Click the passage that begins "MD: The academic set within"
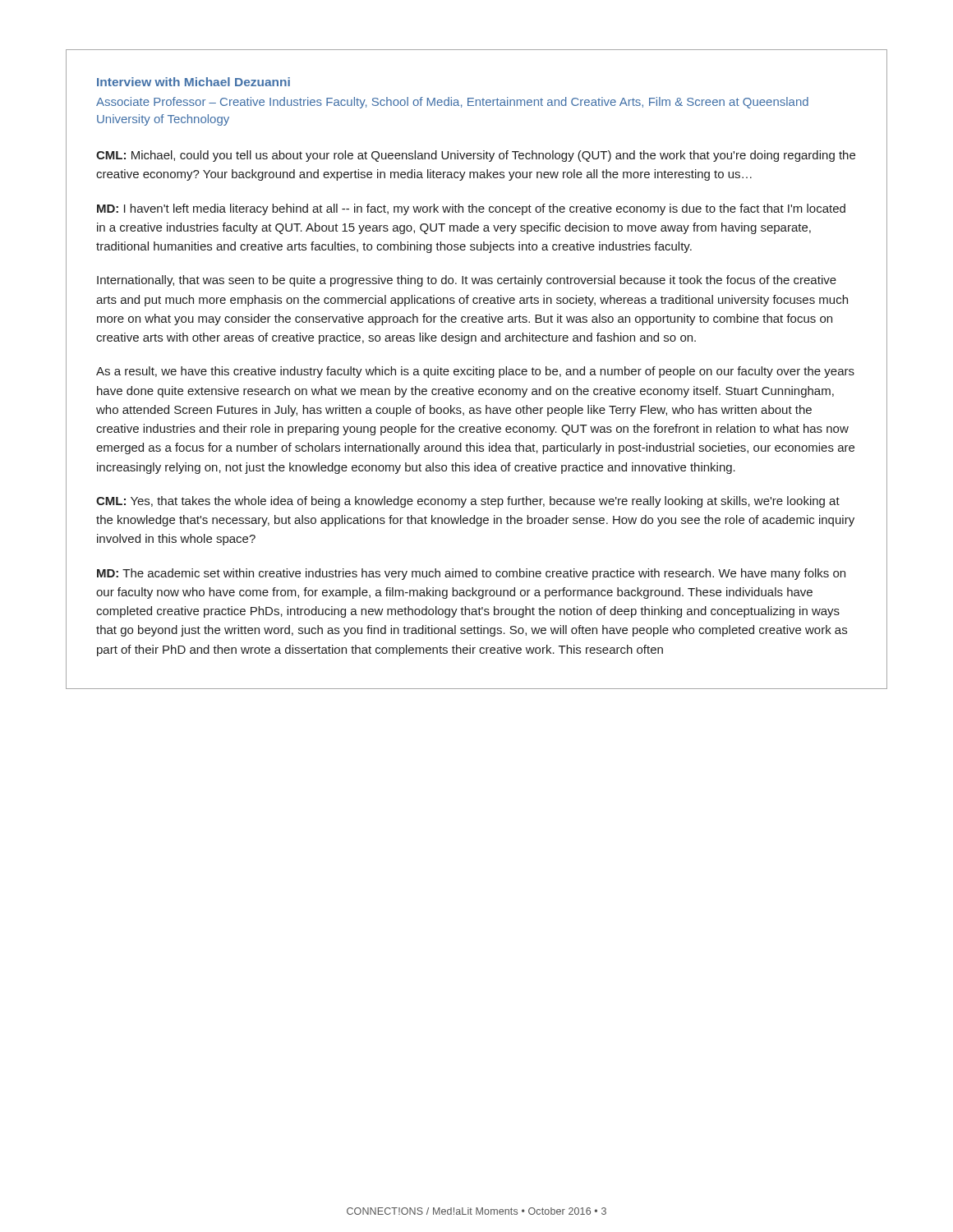Screen dimensions: 1232x953 click(x=472, y=611)
